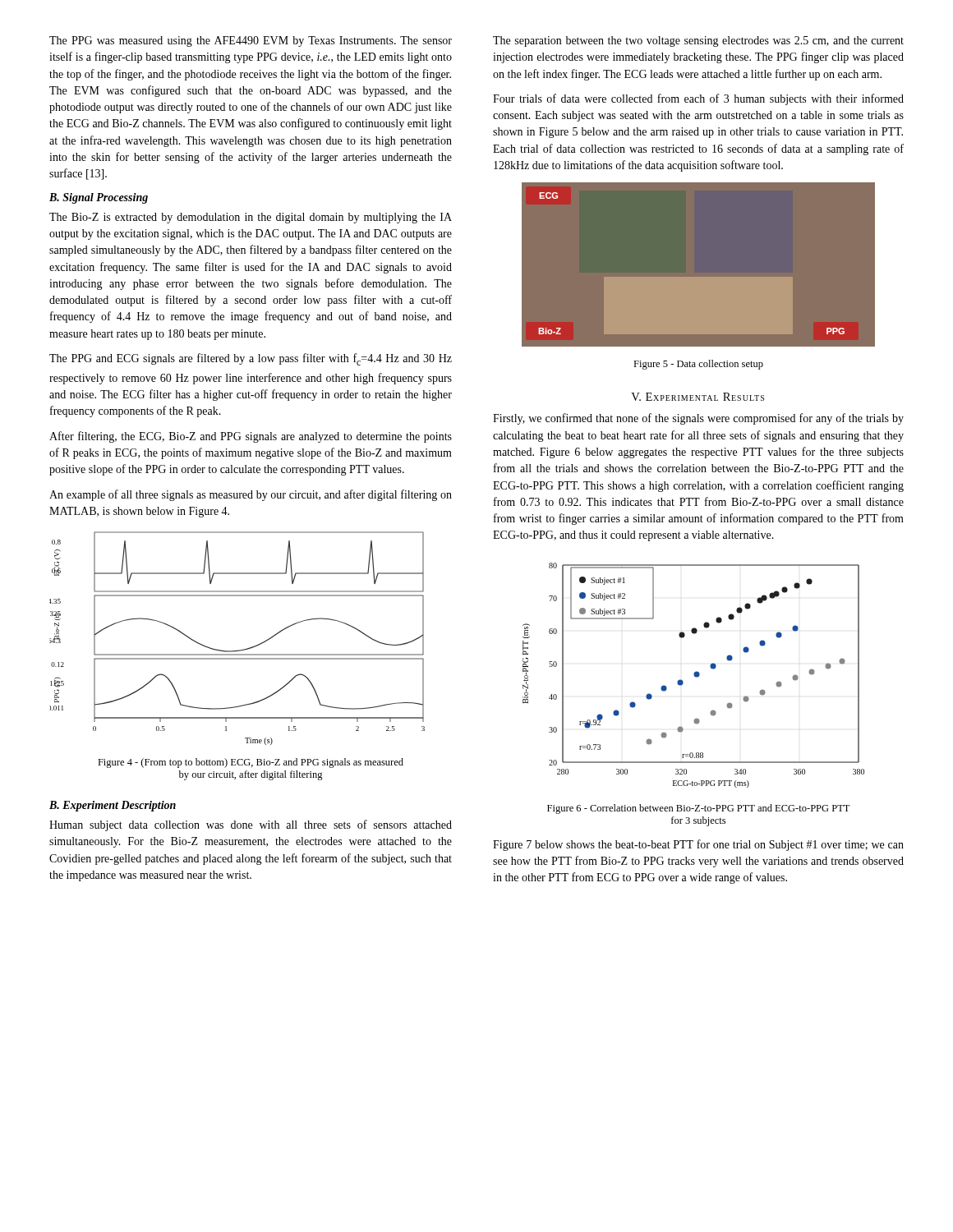The image size is (953, 1232).
Task: Locate the text block that reads "The separation between the two voltage sensing"
Action: click(698, 57)
